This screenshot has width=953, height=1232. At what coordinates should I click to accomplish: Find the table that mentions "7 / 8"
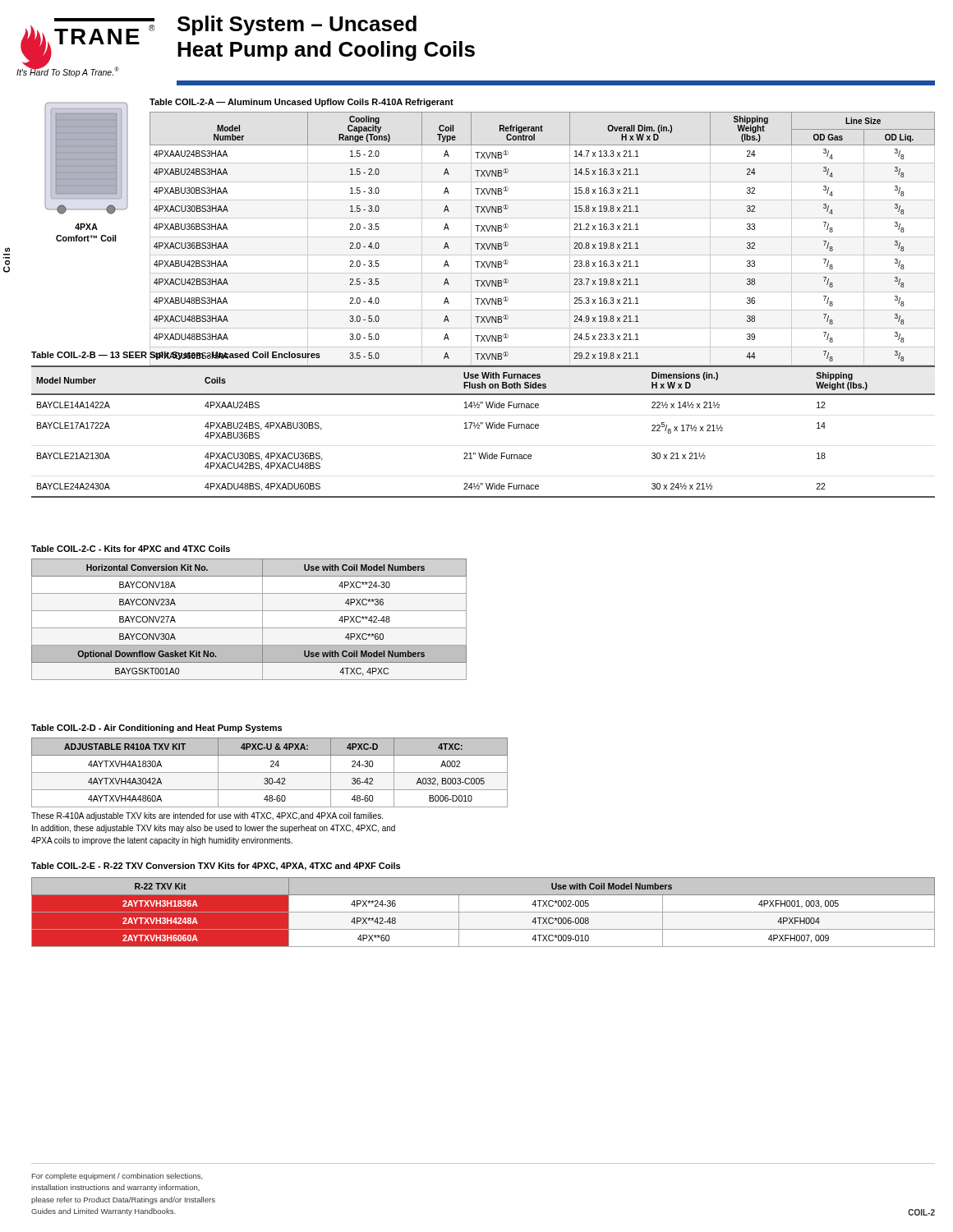coord(542,253)
